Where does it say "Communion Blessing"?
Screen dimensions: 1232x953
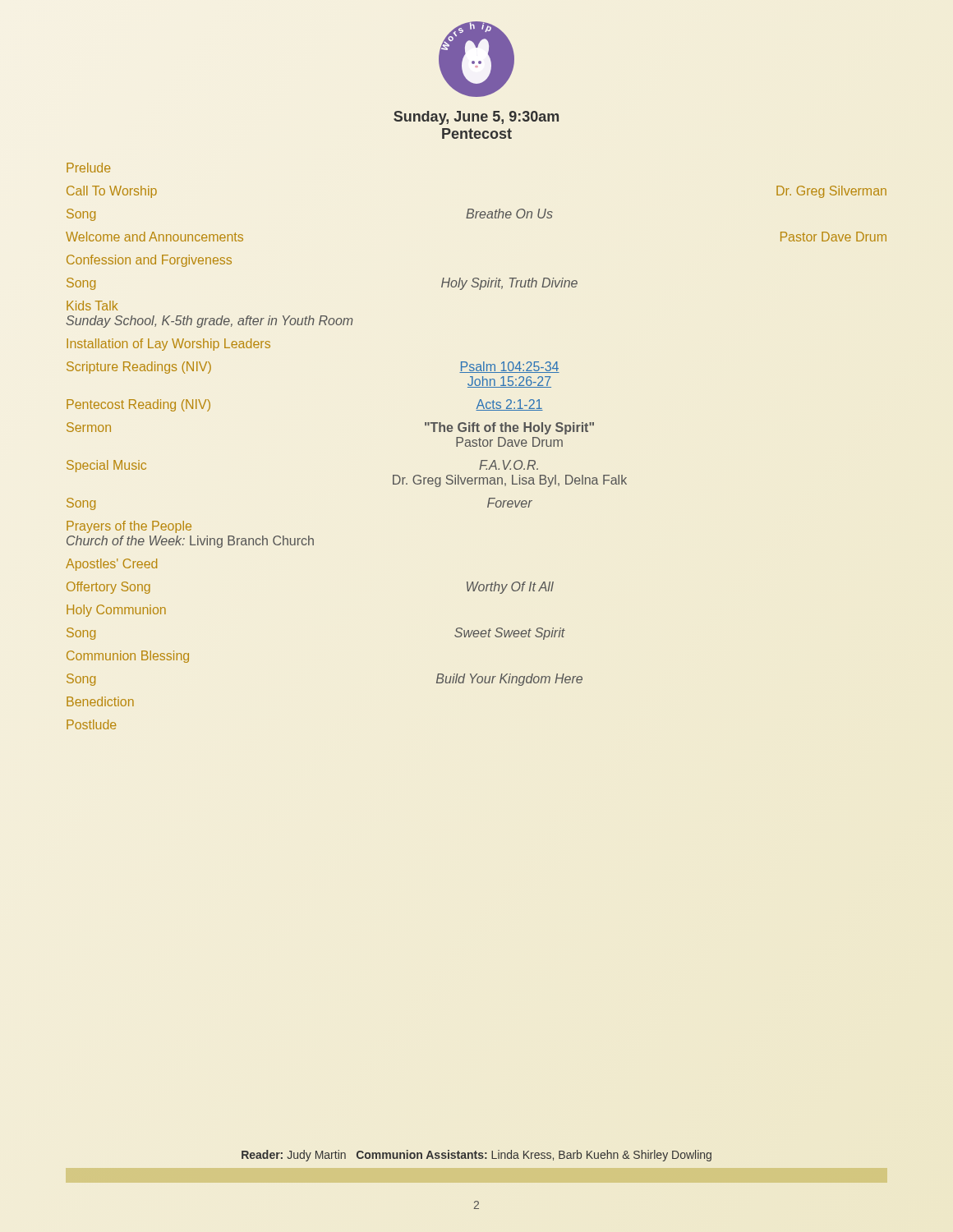click(x=181, y=656)
